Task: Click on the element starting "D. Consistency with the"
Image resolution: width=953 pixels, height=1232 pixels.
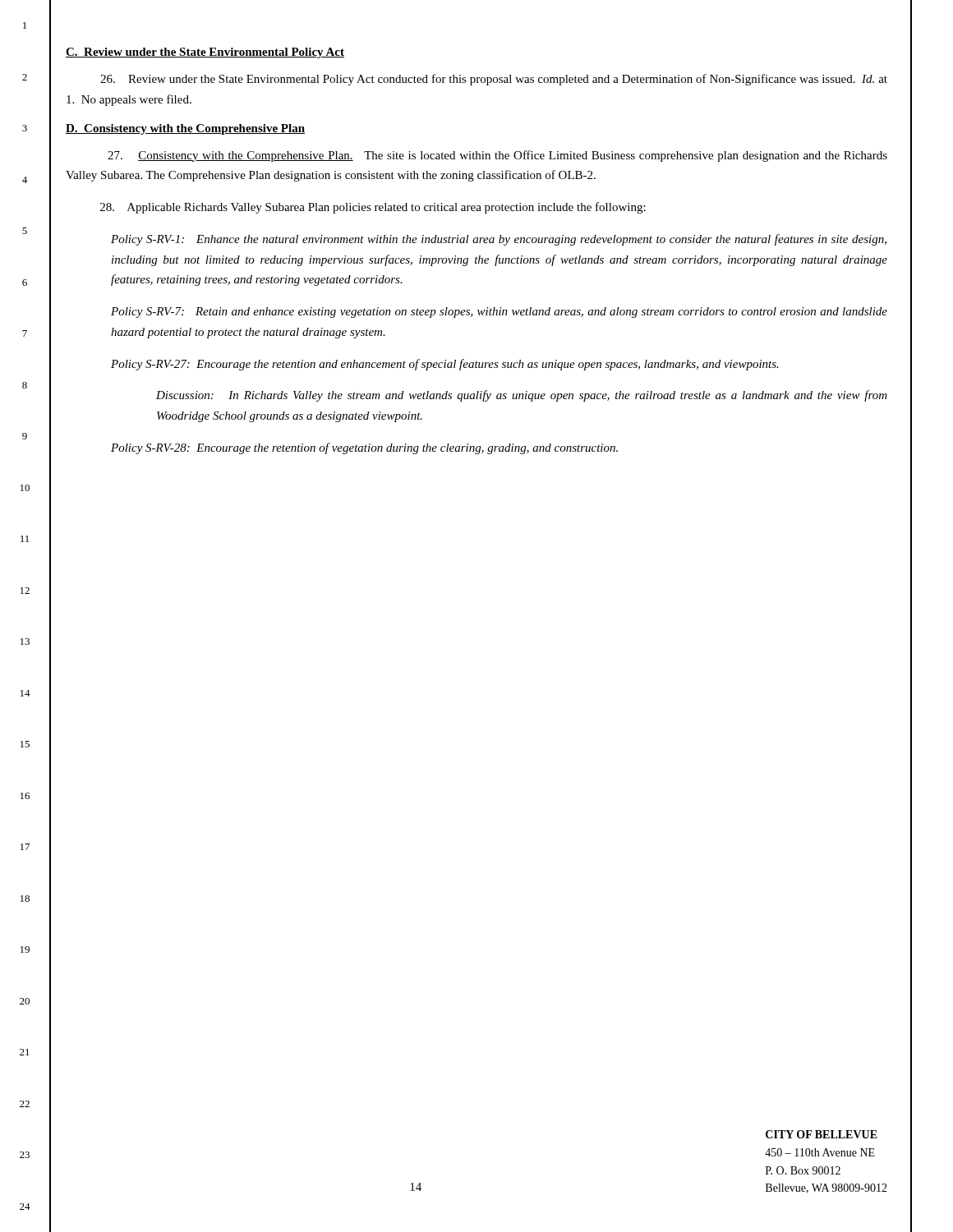Action: [x=185, y=128]
